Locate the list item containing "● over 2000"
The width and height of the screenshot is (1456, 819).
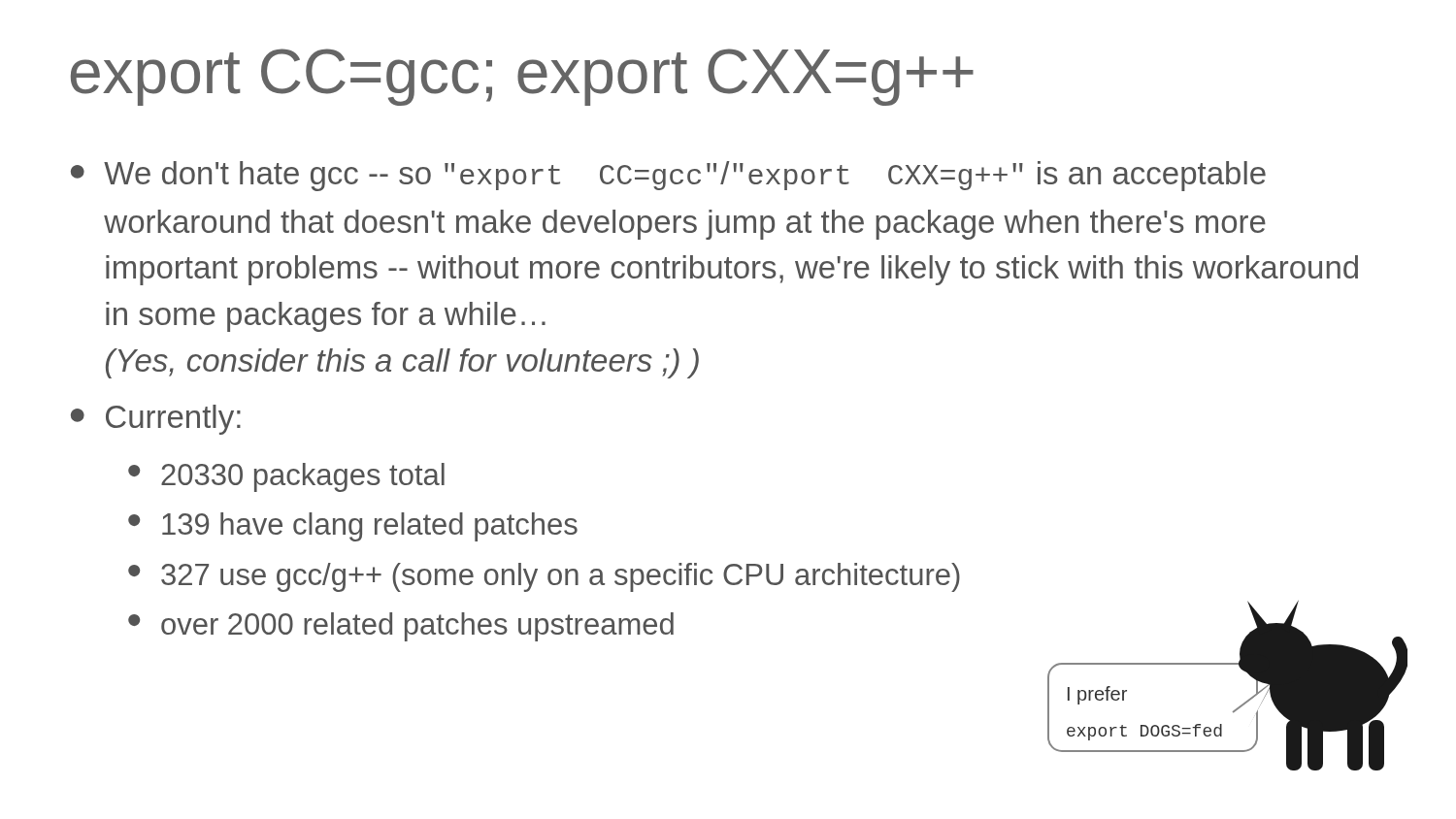pyautogui.click(x=401, y=624)
